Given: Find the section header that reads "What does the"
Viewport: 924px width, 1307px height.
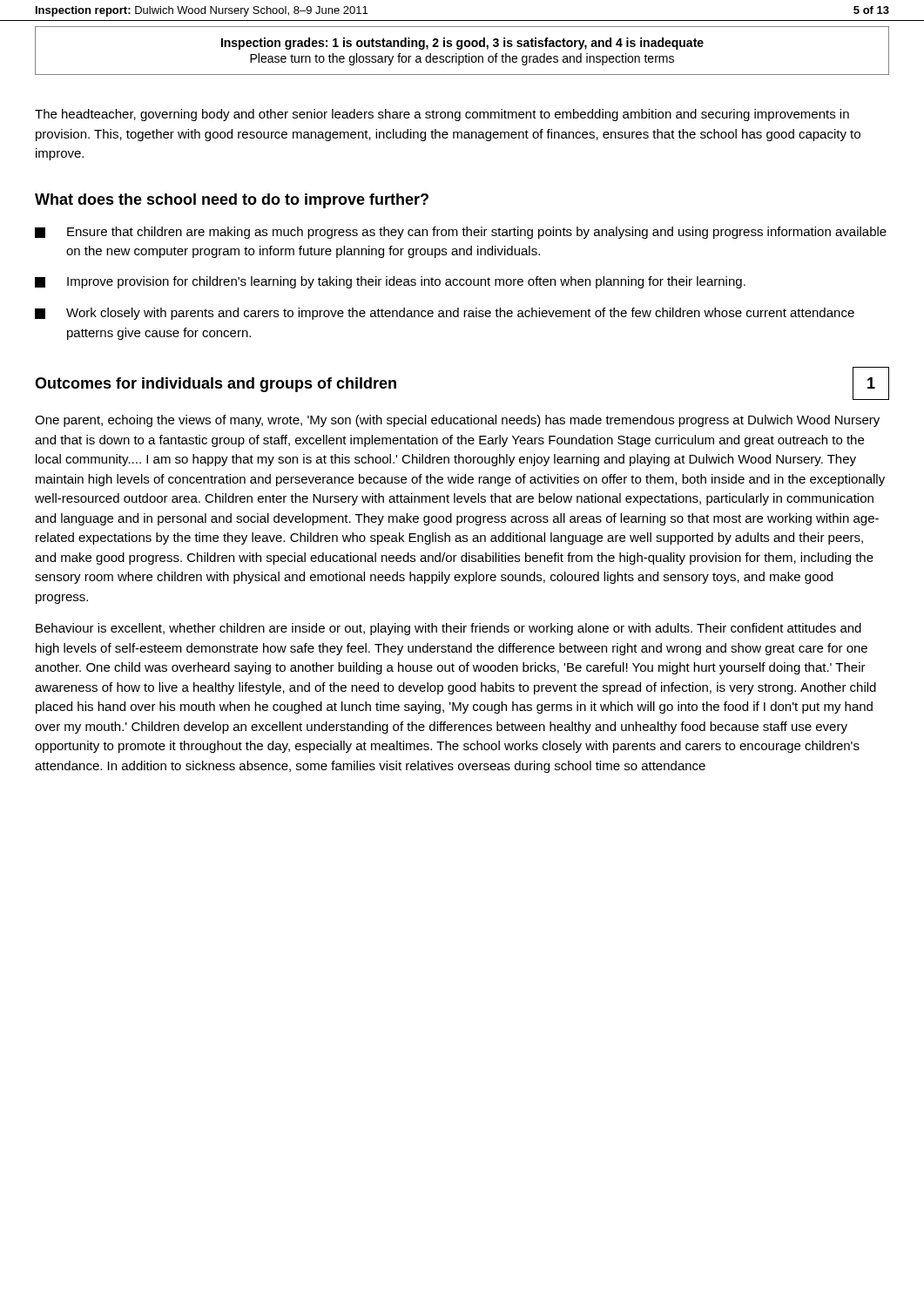Looking at the screenshot, I should click(x=232, y=199).
